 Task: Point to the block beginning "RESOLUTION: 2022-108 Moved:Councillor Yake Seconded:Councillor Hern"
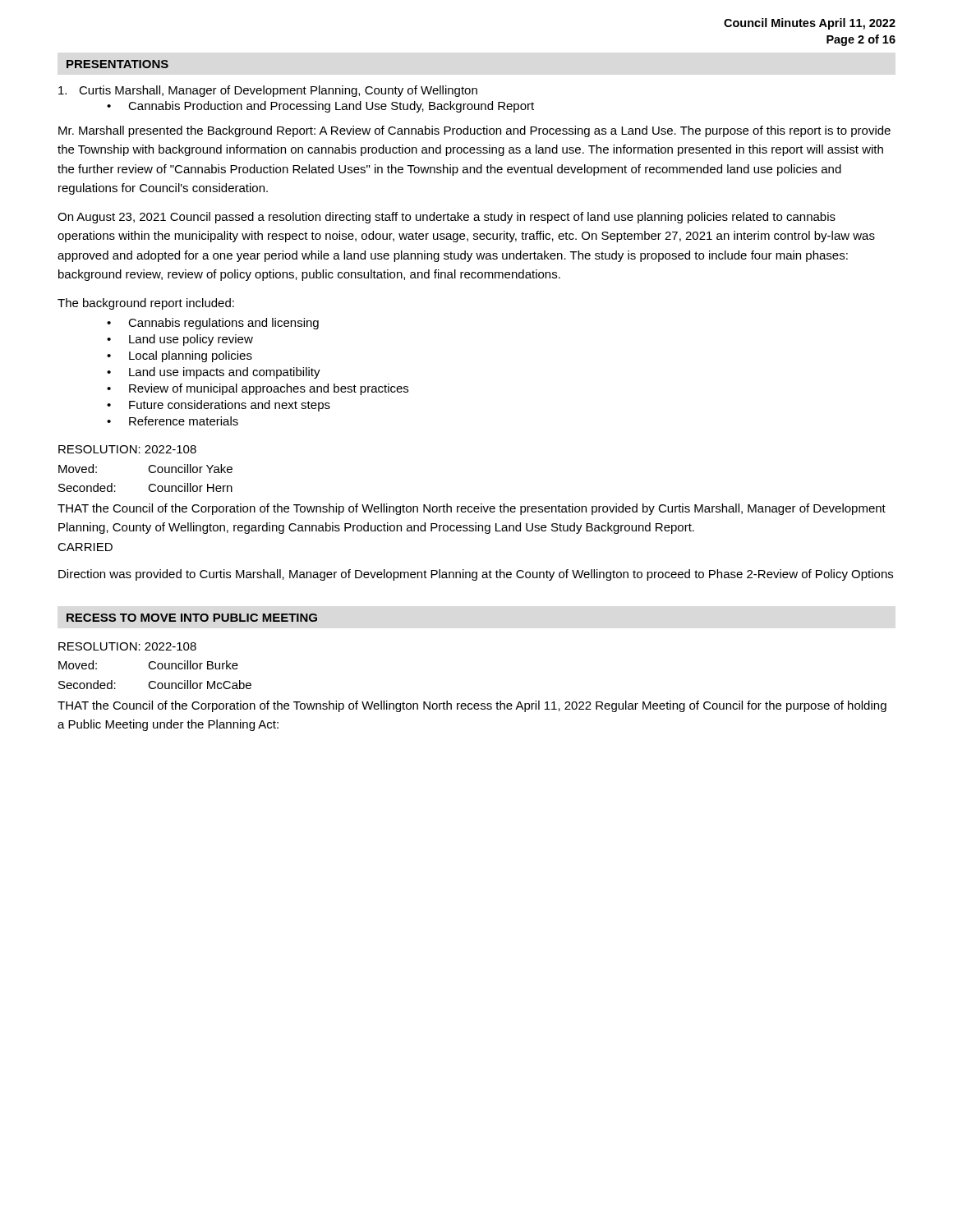476,498
